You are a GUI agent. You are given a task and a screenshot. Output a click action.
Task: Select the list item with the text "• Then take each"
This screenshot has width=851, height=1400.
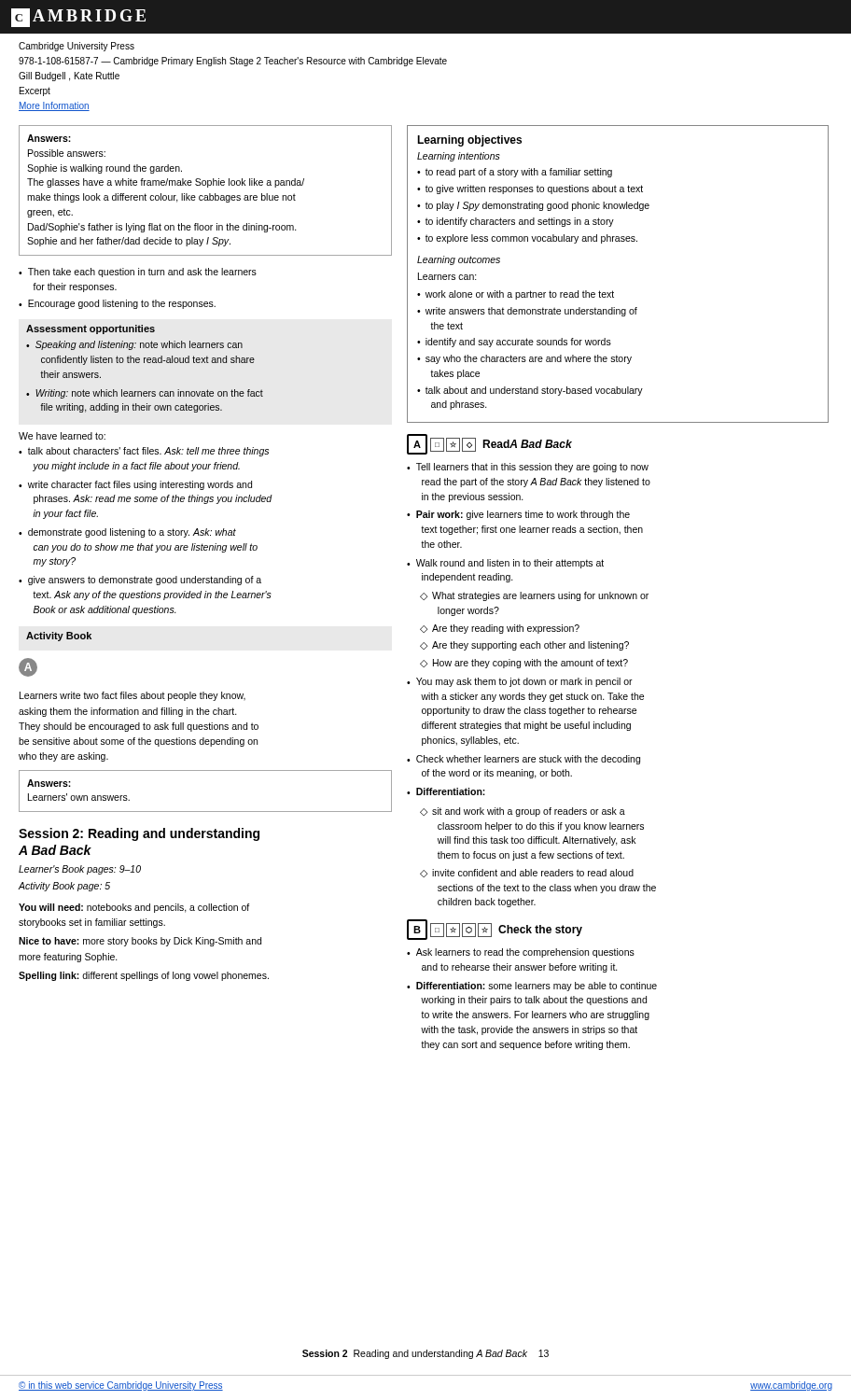(x=138, y=280)
